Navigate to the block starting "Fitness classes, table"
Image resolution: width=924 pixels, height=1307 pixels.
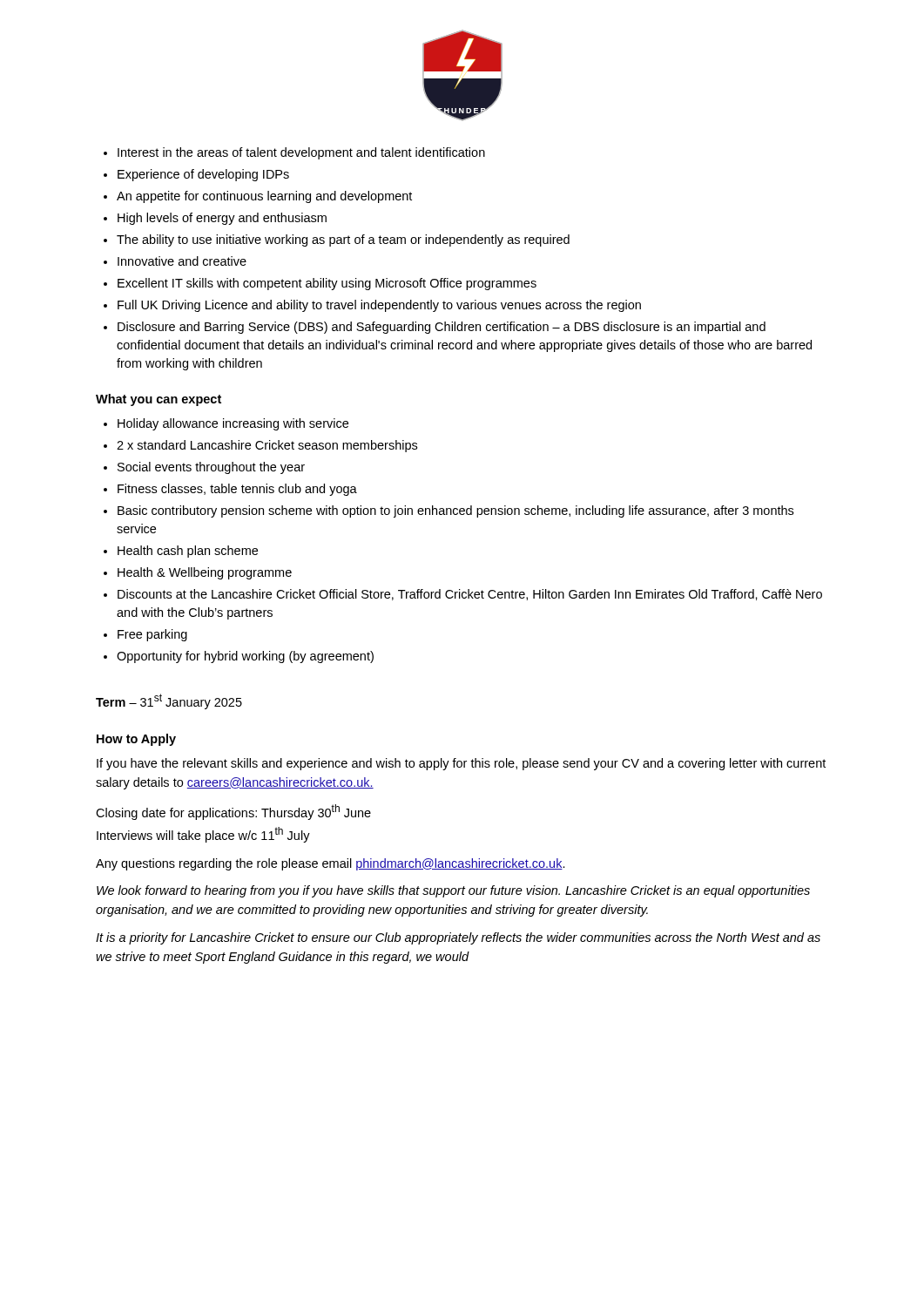point(237,489)
